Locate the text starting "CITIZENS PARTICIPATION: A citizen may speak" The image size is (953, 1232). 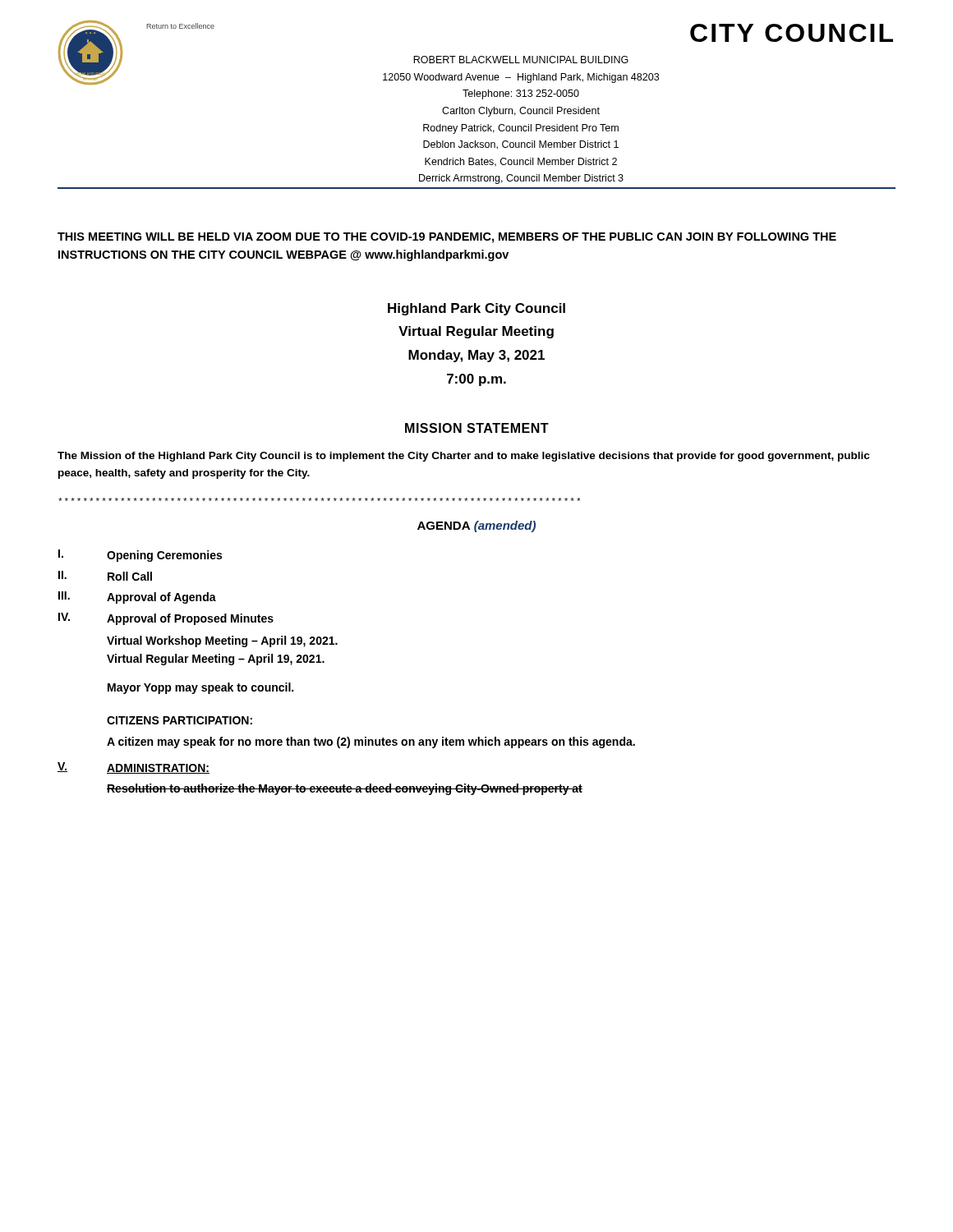click(x=501, y=732)
